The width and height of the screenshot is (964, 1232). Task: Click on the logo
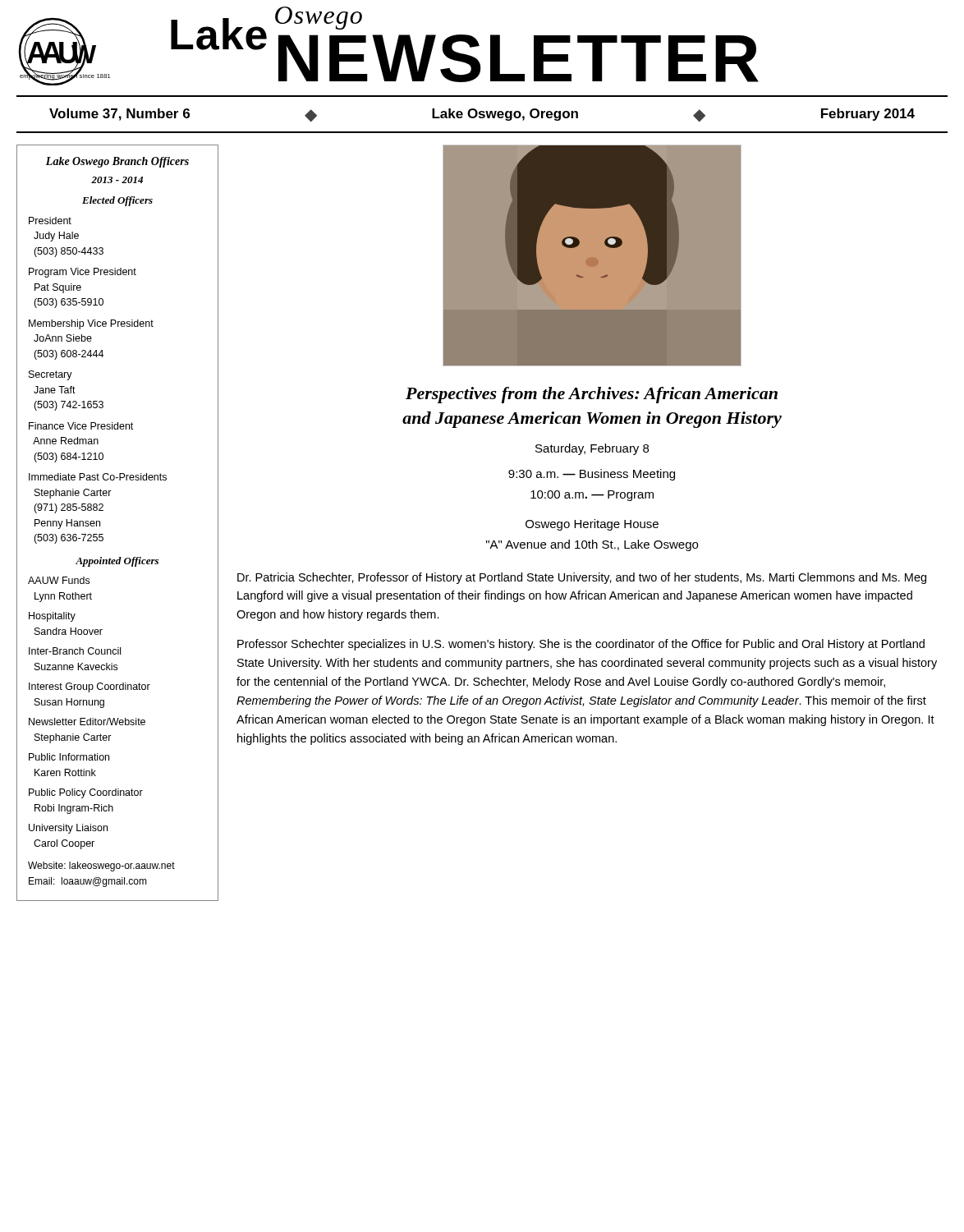pos(482,48)
